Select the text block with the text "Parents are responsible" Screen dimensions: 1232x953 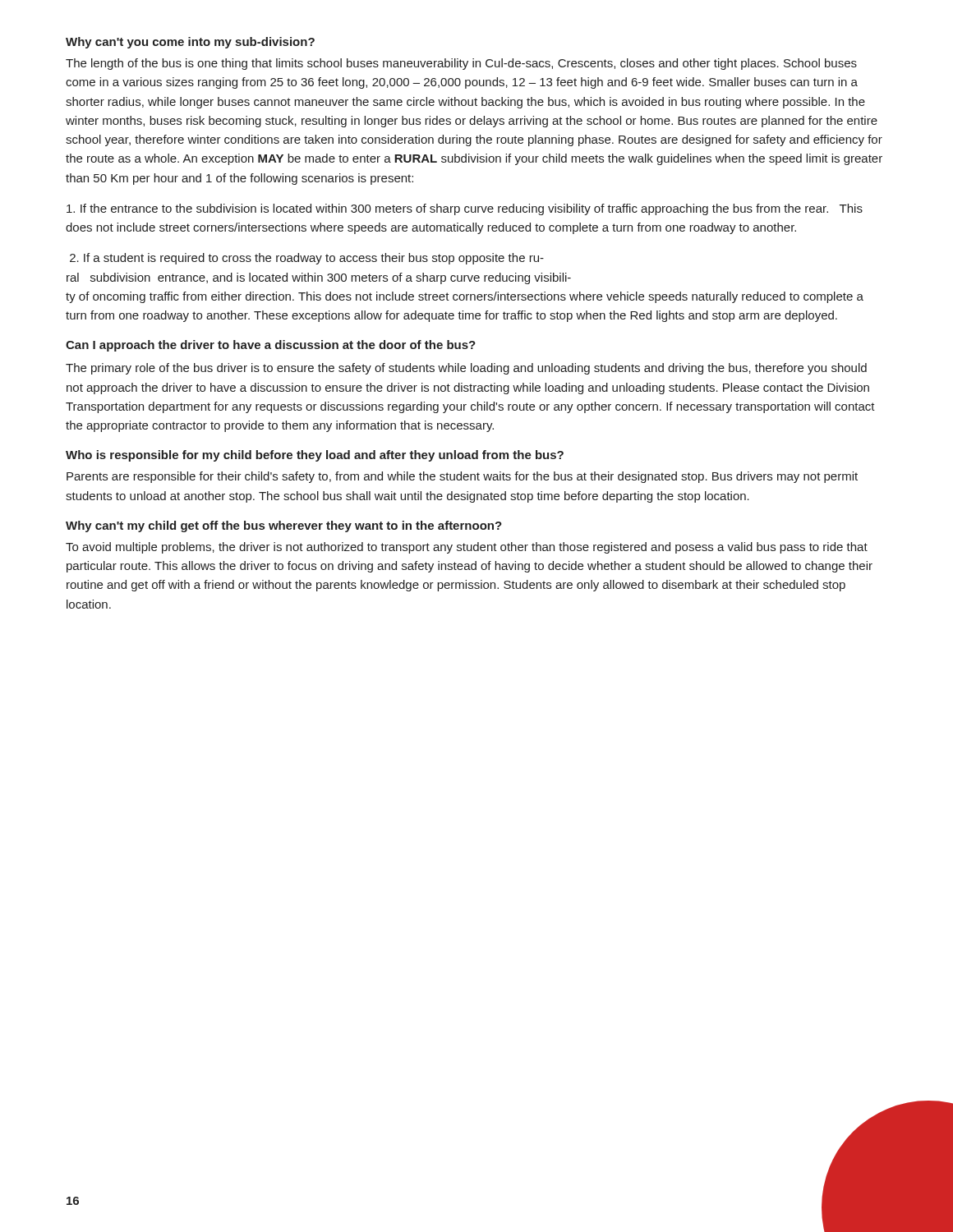coord(462,486)
